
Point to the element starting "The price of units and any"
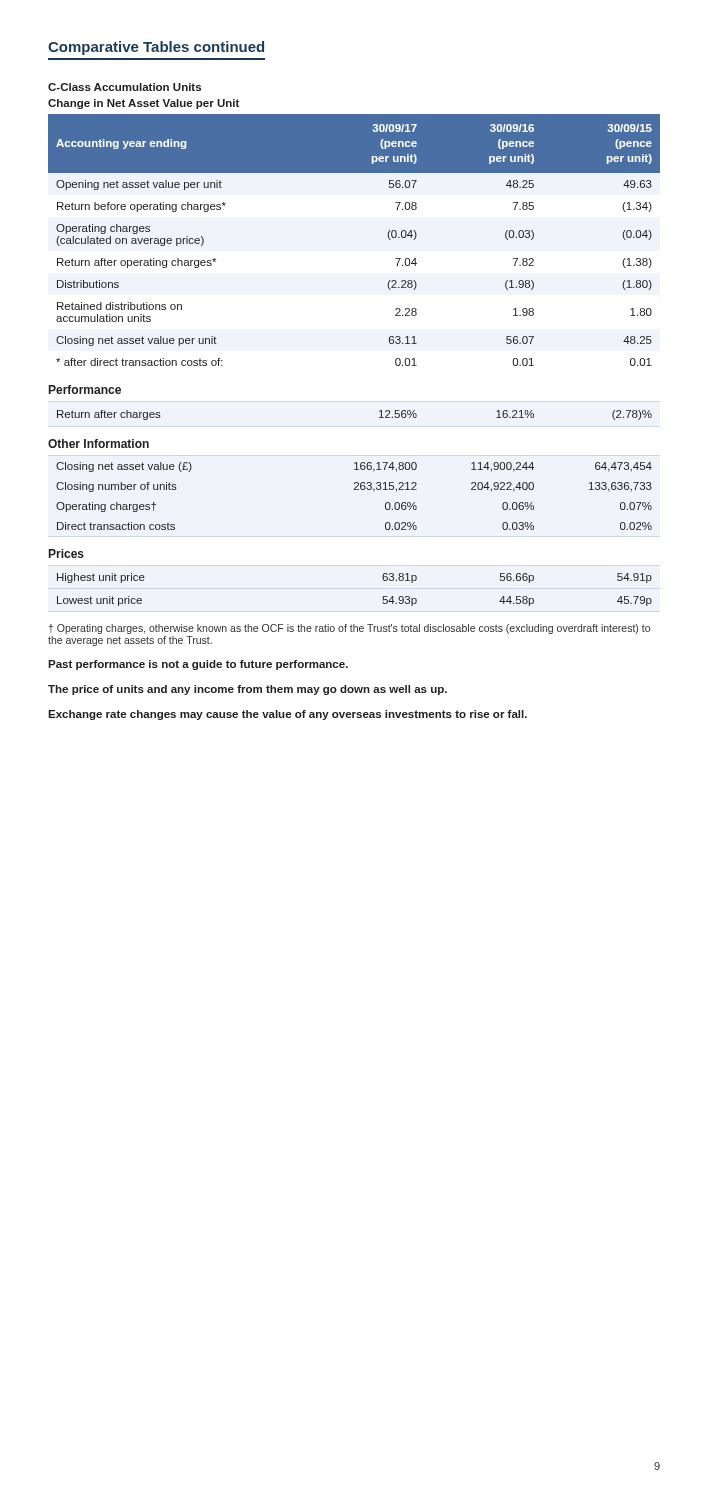click(248, 689)
